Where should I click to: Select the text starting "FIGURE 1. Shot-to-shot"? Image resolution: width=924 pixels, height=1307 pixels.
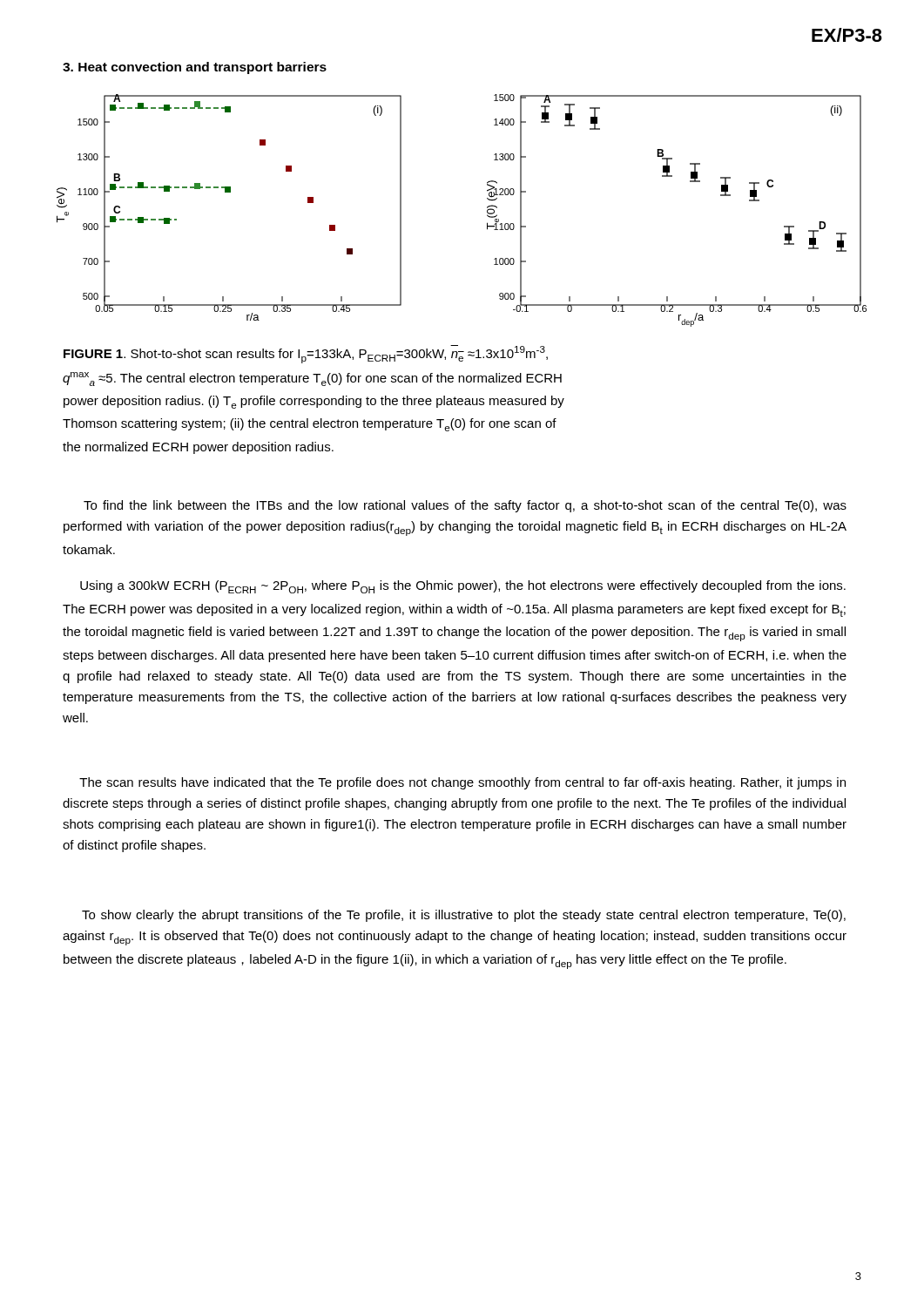[x=313, y=398]
